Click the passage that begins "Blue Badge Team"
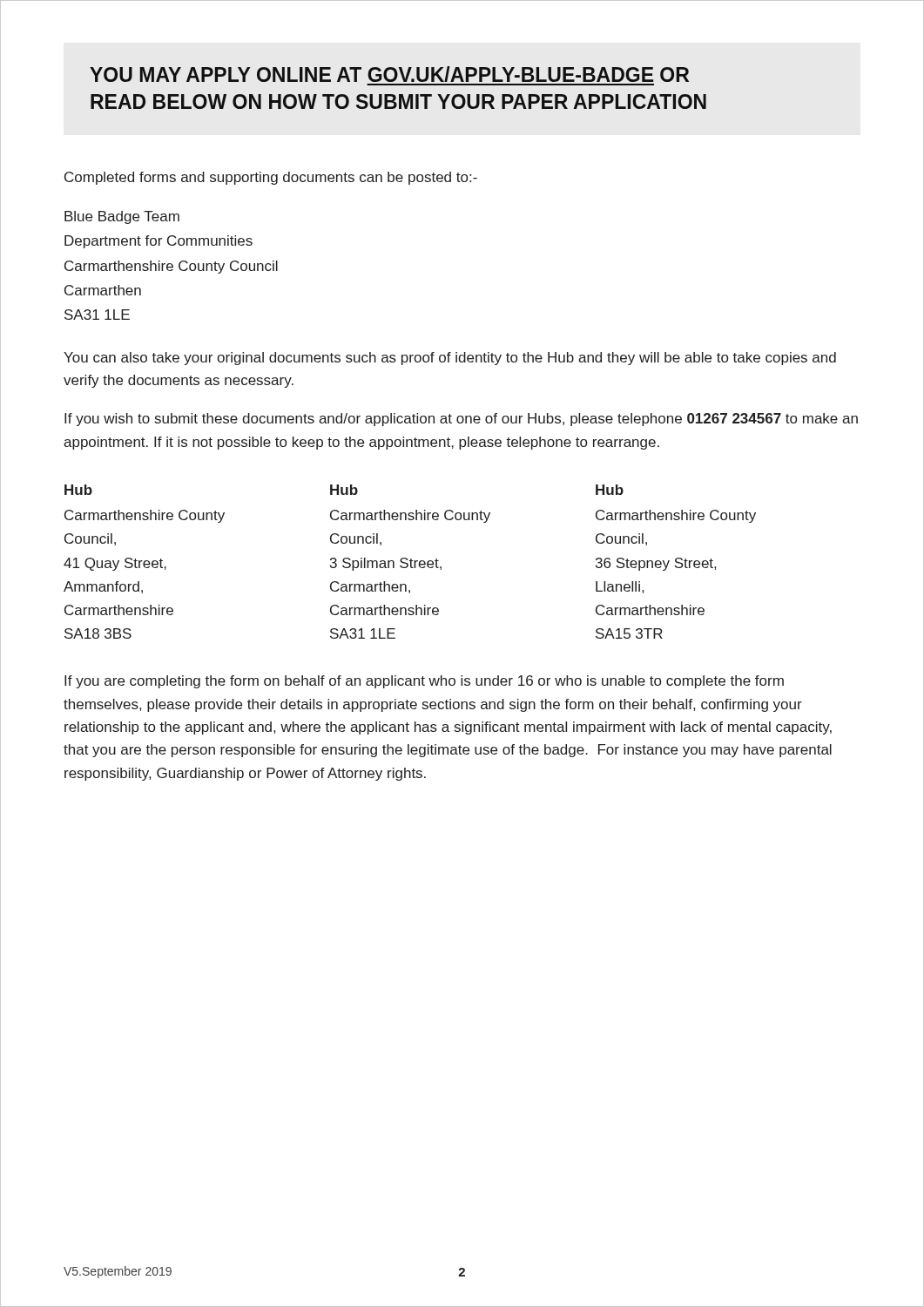Image resolution: width=924 pixels, height=1307 pixels. tap(171, 266)
